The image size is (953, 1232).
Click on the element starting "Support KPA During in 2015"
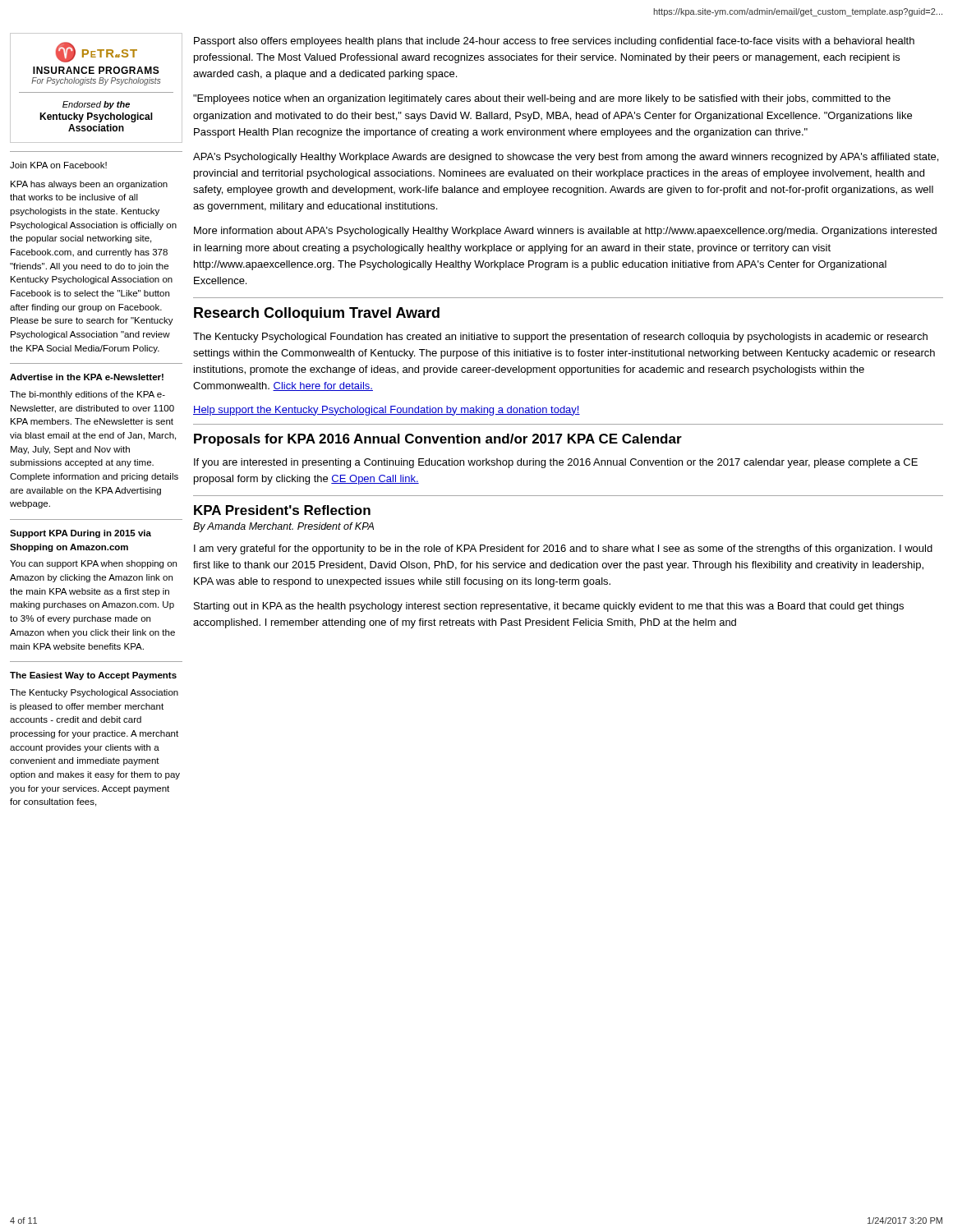coord(96,590)
